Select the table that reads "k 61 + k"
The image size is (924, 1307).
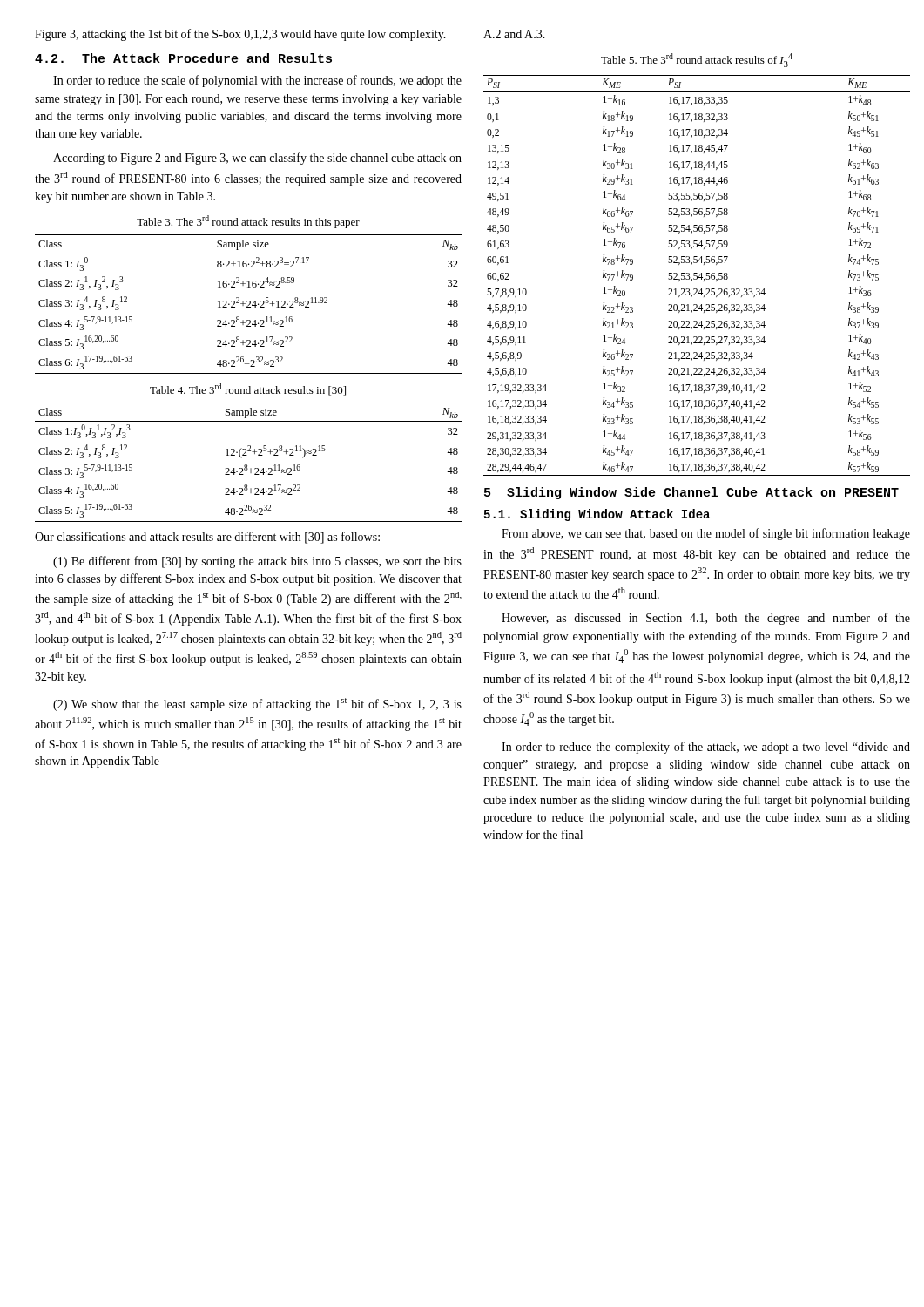pyautogui.click(x=697, y=275)
